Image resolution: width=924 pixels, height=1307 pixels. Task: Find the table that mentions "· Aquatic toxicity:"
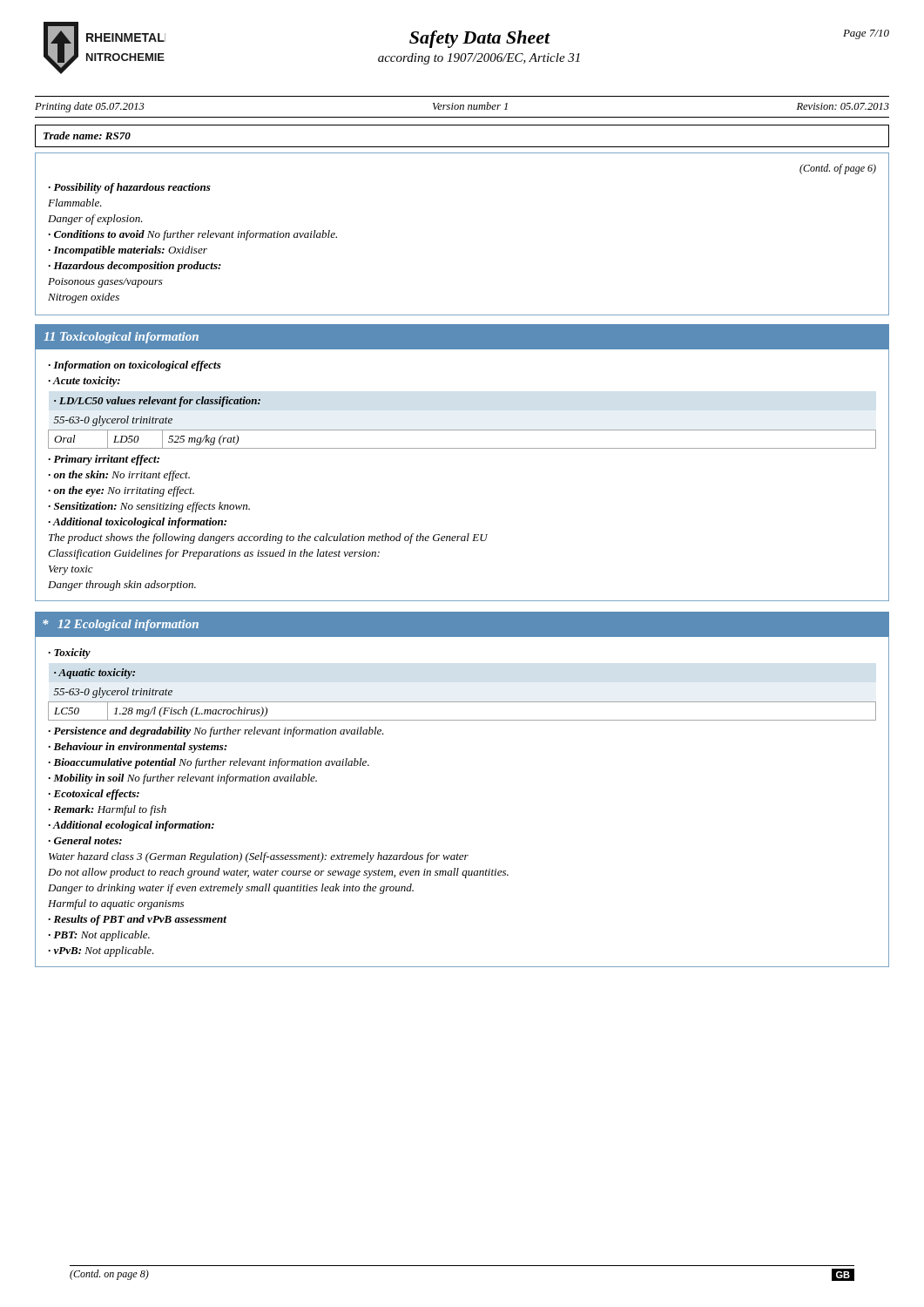462,692
